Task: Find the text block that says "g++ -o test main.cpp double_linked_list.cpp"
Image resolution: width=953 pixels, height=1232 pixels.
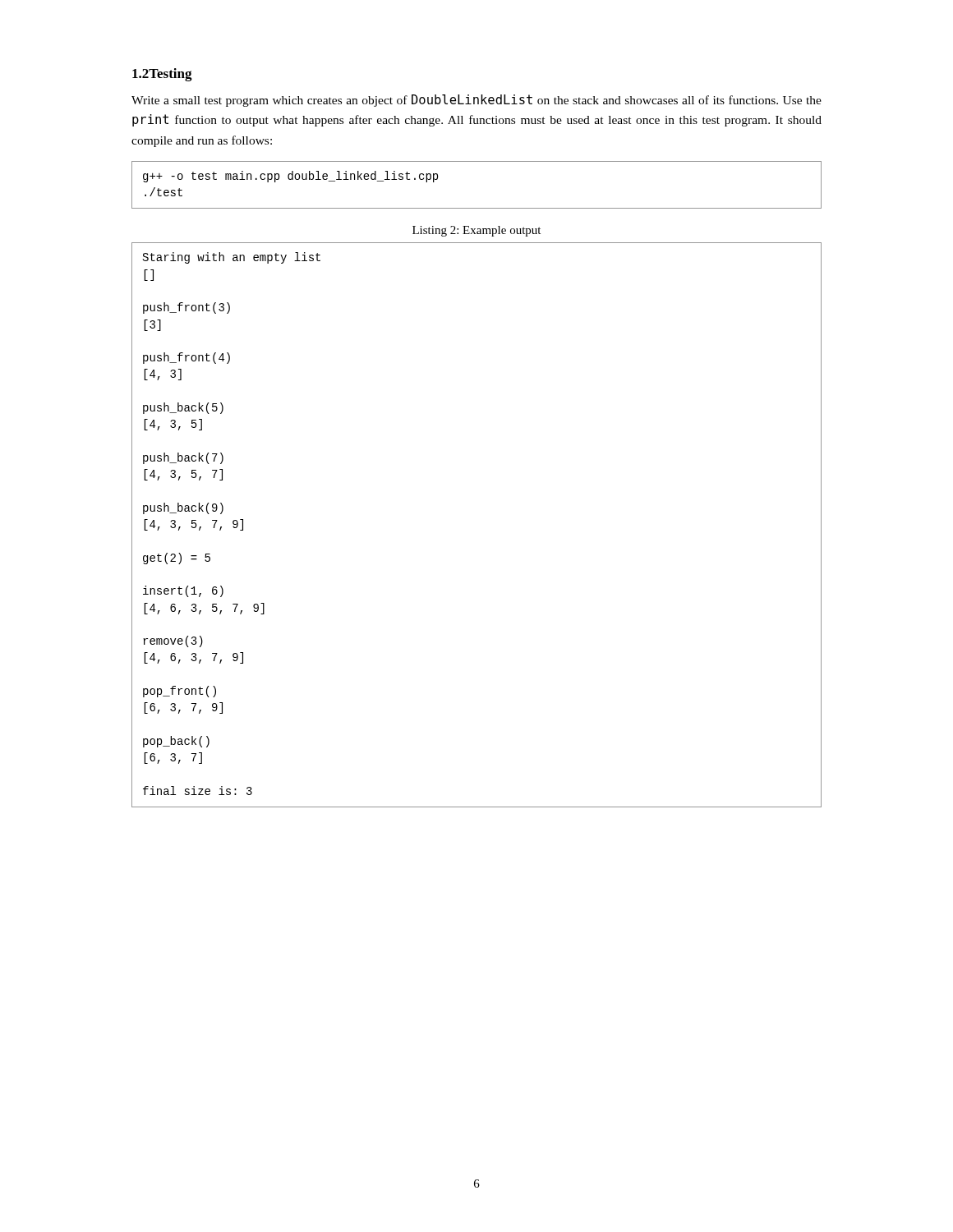Action: click(291, 185)
